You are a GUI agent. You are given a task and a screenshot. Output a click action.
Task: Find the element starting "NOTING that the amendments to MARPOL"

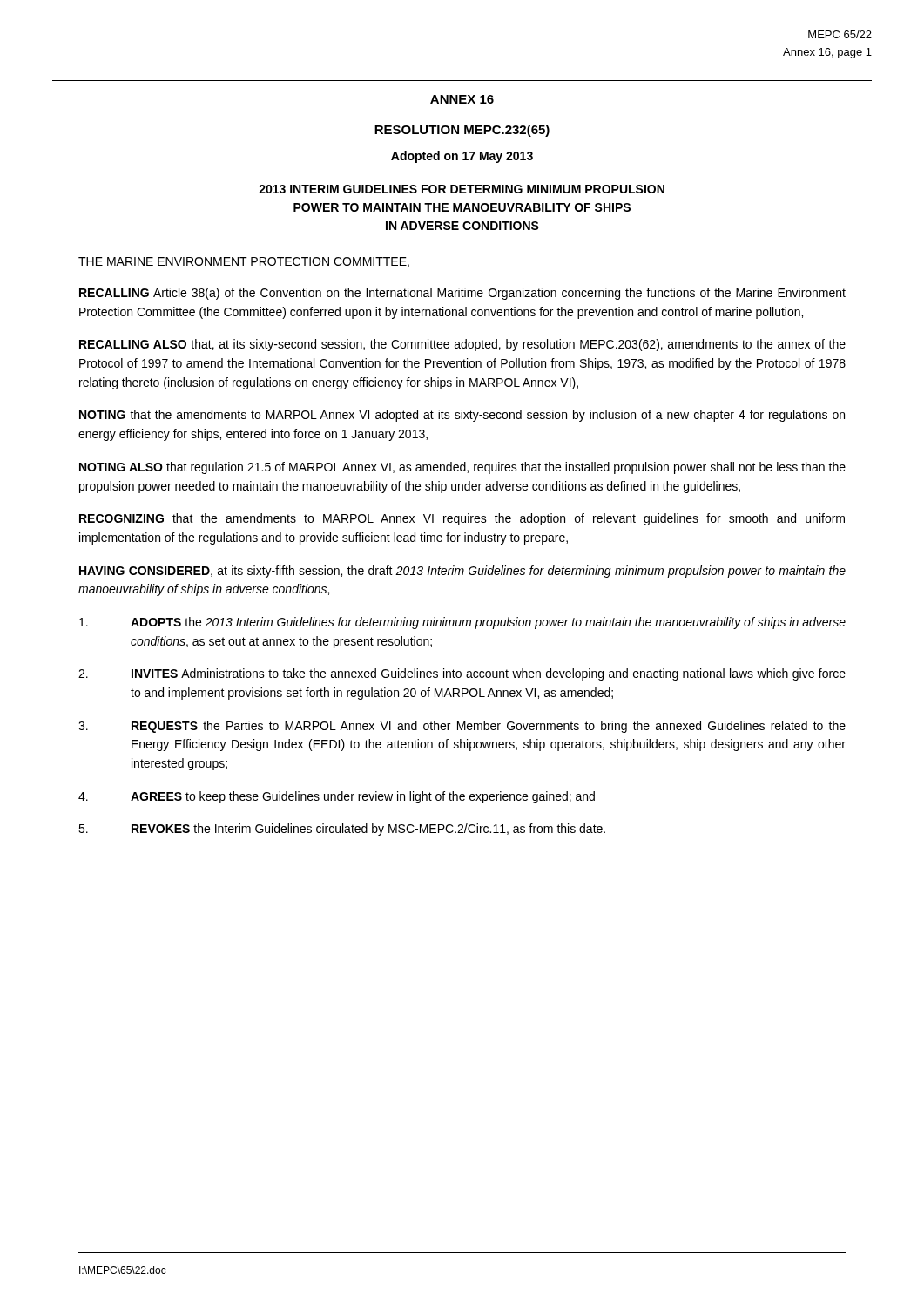(x=462, y=425)
